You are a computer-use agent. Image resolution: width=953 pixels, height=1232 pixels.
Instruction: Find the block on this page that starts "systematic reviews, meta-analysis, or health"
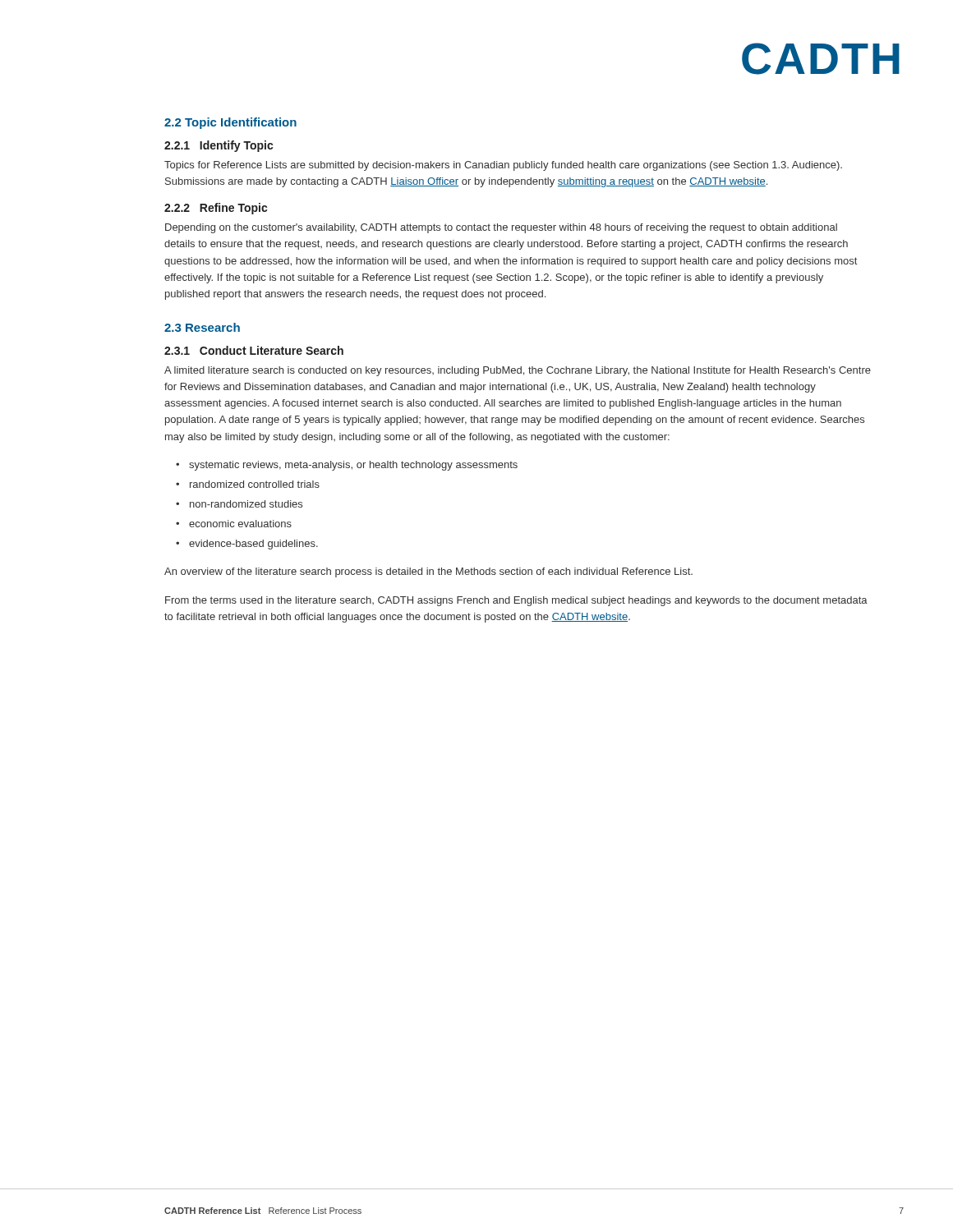click(353, 464)
